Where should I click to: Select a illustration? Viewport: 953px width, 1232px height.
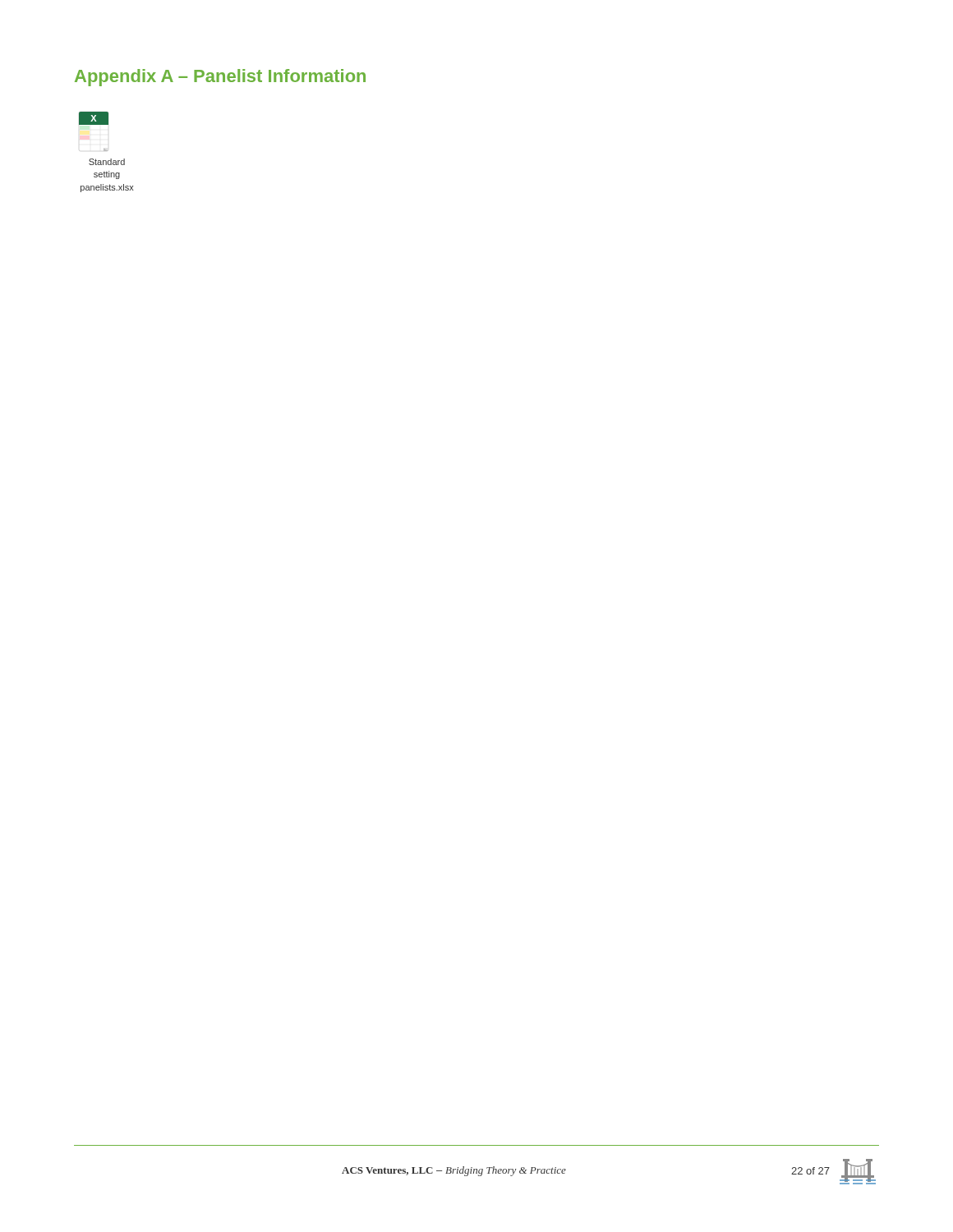[x=476, y=152]
